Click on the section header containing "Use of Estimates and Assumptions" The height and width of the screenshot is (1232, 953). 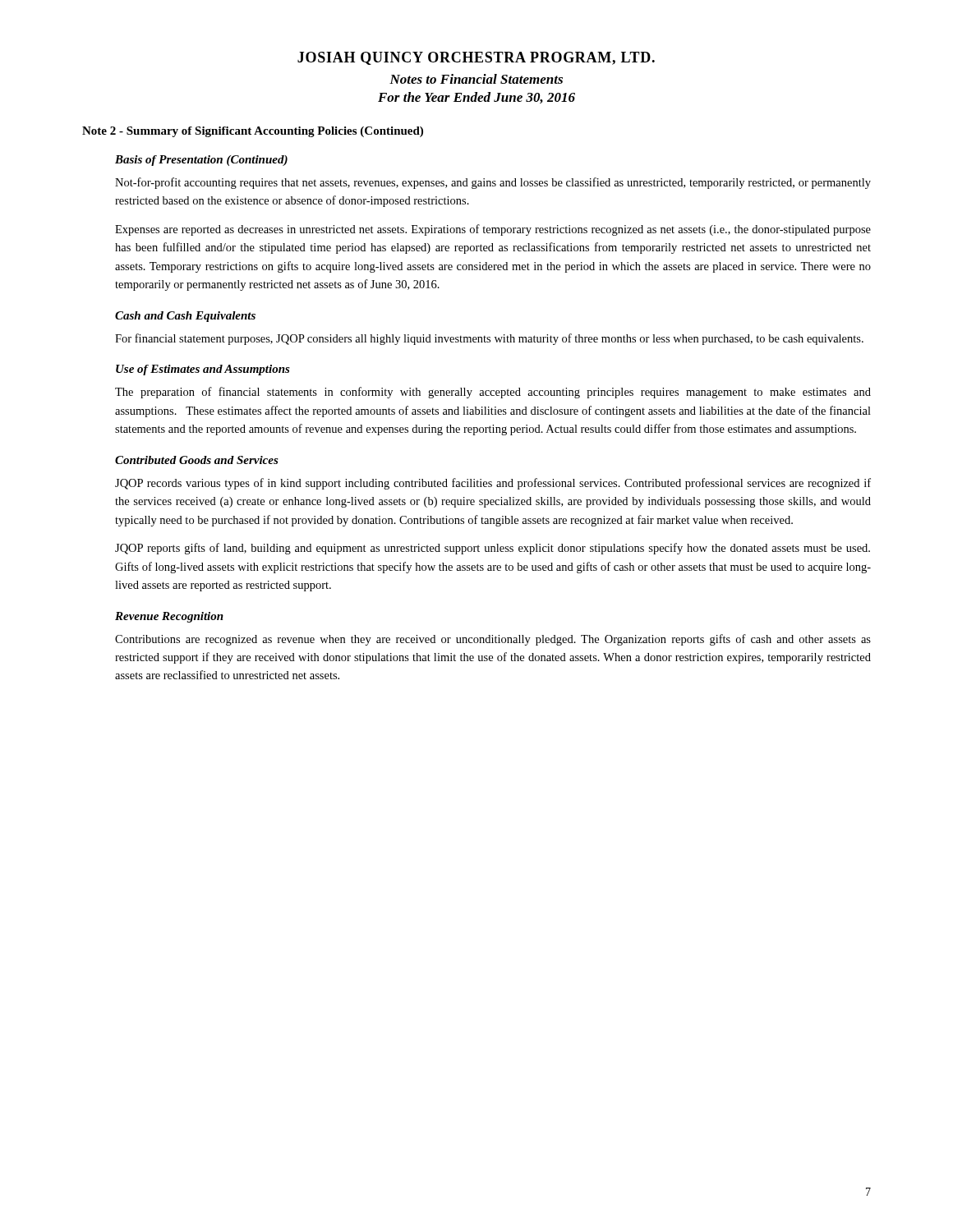[202, 369]
